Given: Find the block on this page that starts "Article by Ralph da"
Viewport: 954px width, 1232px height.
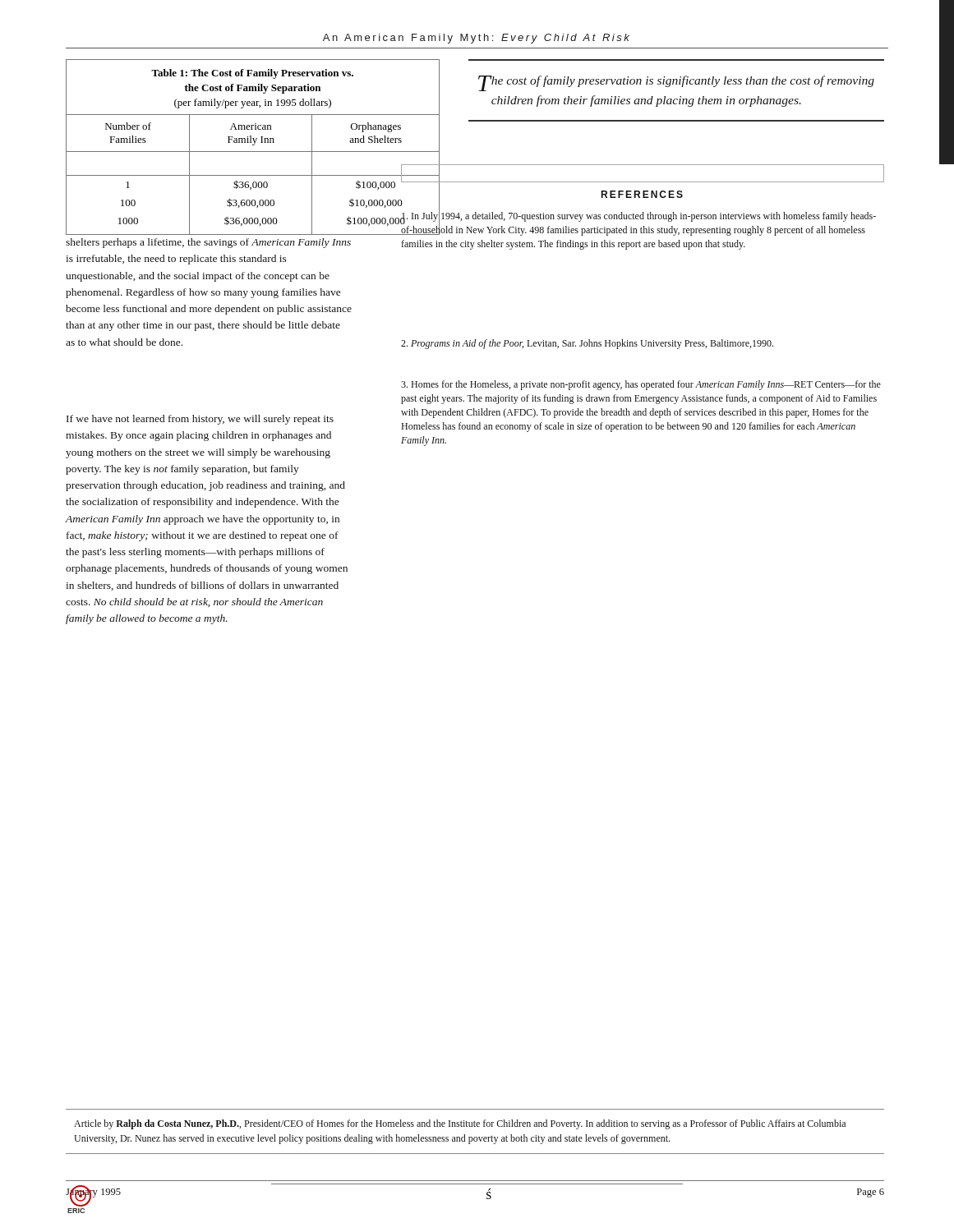Looking at the screenshot, I should pos(460,1131).
